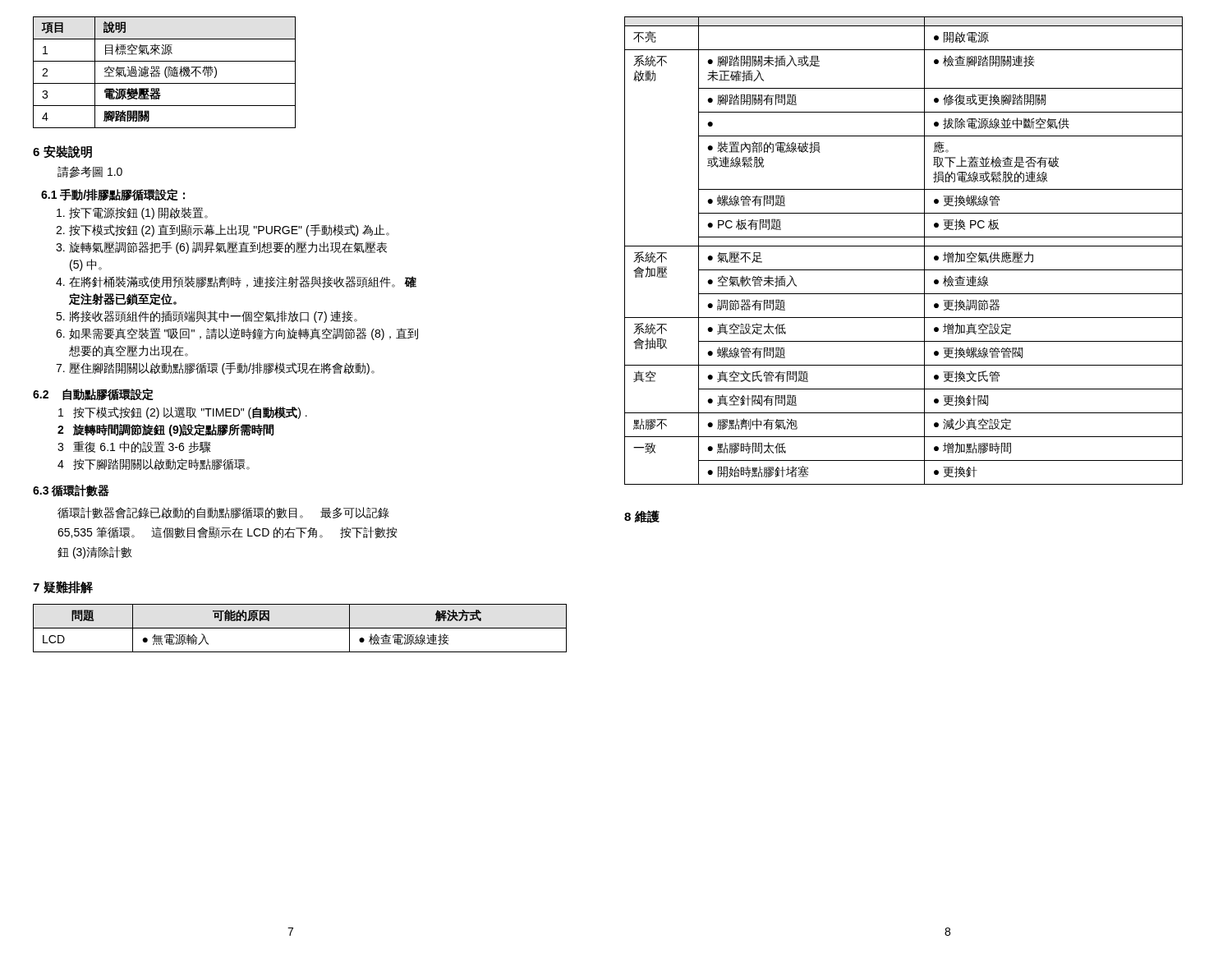Screen dimensions: 953x1232
Task: Locate the text "4 按下腳踏開關以啟動定時點膠循環。"
Action: (158, 464)
